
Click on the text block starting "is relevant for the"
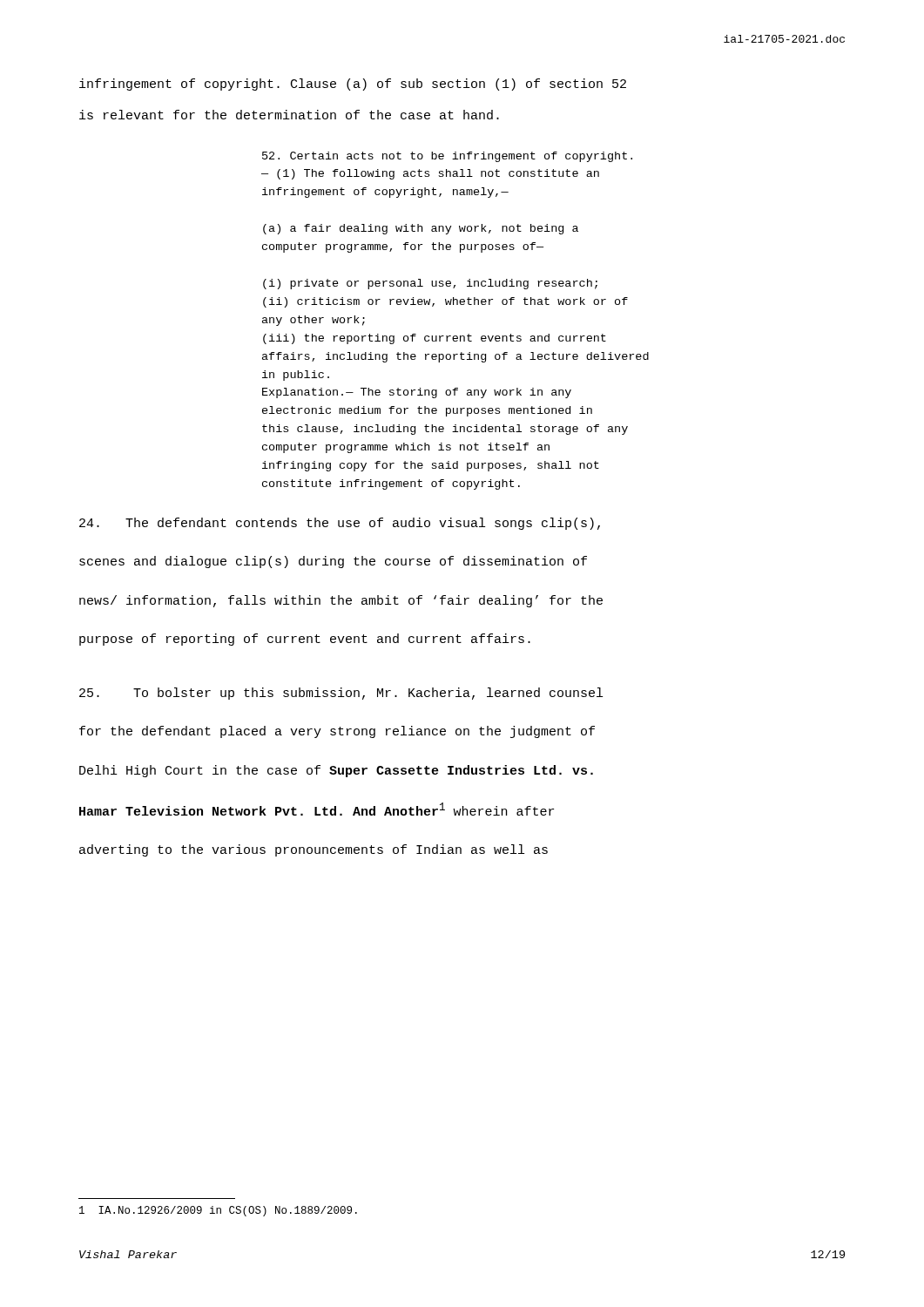pyautogui.click(x=290, y=117)
